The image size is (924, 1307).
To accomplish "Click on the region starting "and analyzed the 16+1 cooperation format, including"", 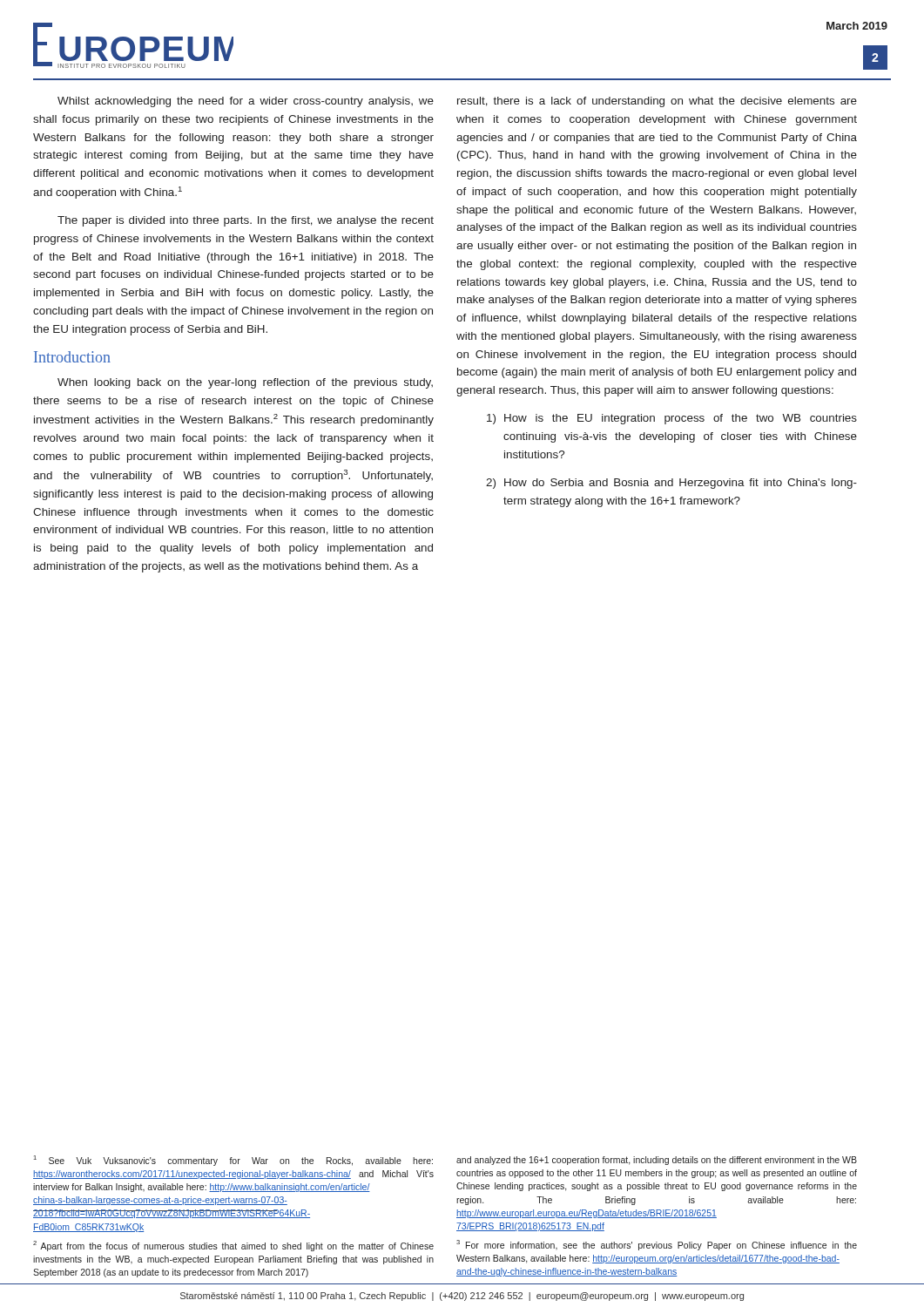I will pyautogui.click(x=657, y=1216).
